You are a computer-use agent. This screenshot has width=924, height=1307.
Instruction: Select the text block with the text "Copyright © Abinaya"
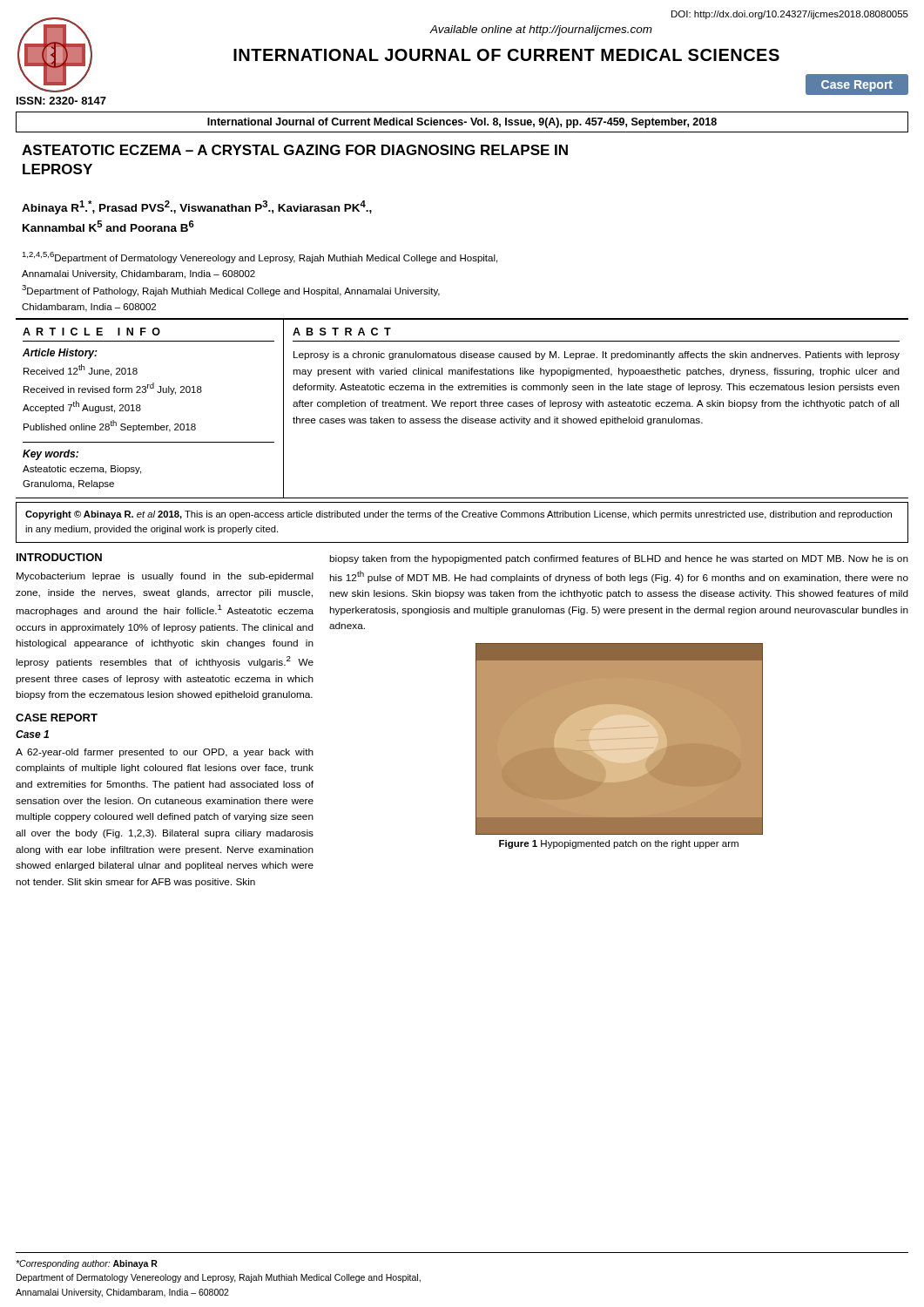[x=459, y=522]
